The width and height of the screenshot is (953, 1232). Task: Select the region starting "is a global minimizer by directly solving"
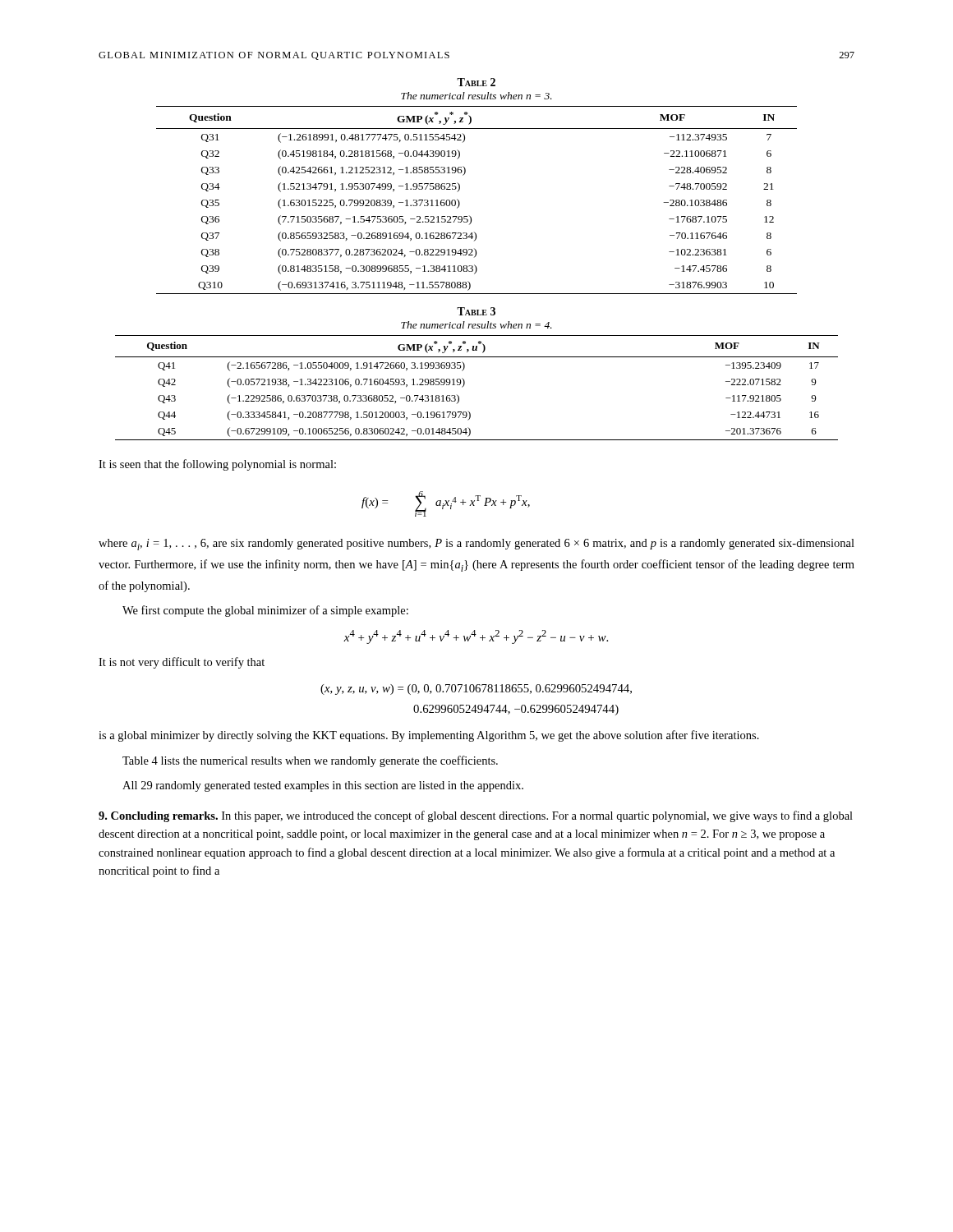click(429, 735)
